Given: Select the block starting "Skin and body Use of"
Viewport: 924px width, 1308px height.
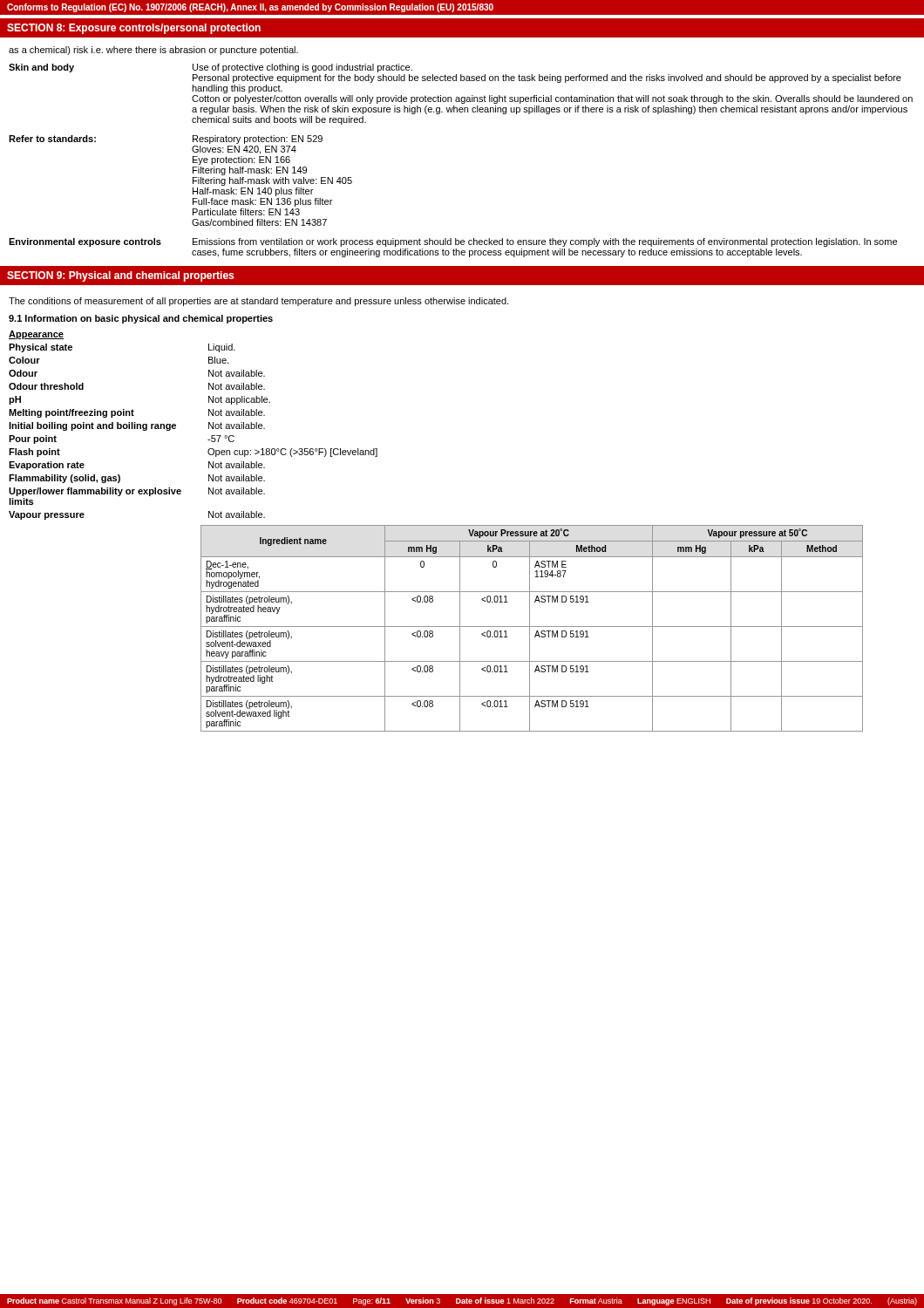Looking at the screenshot, I should 211,68.
